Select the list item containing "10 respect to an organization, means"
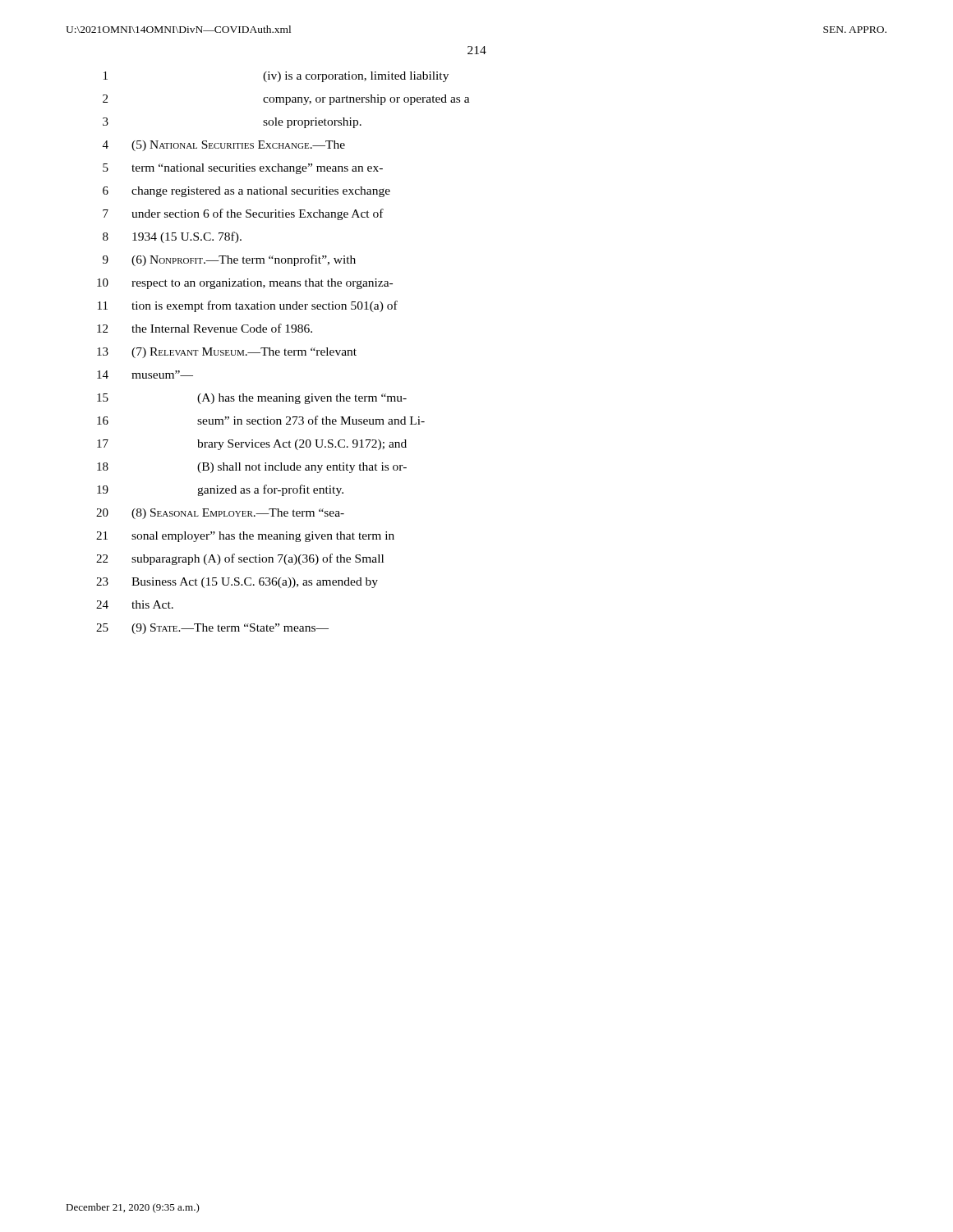953x1232 pixels. pos(245,284)
